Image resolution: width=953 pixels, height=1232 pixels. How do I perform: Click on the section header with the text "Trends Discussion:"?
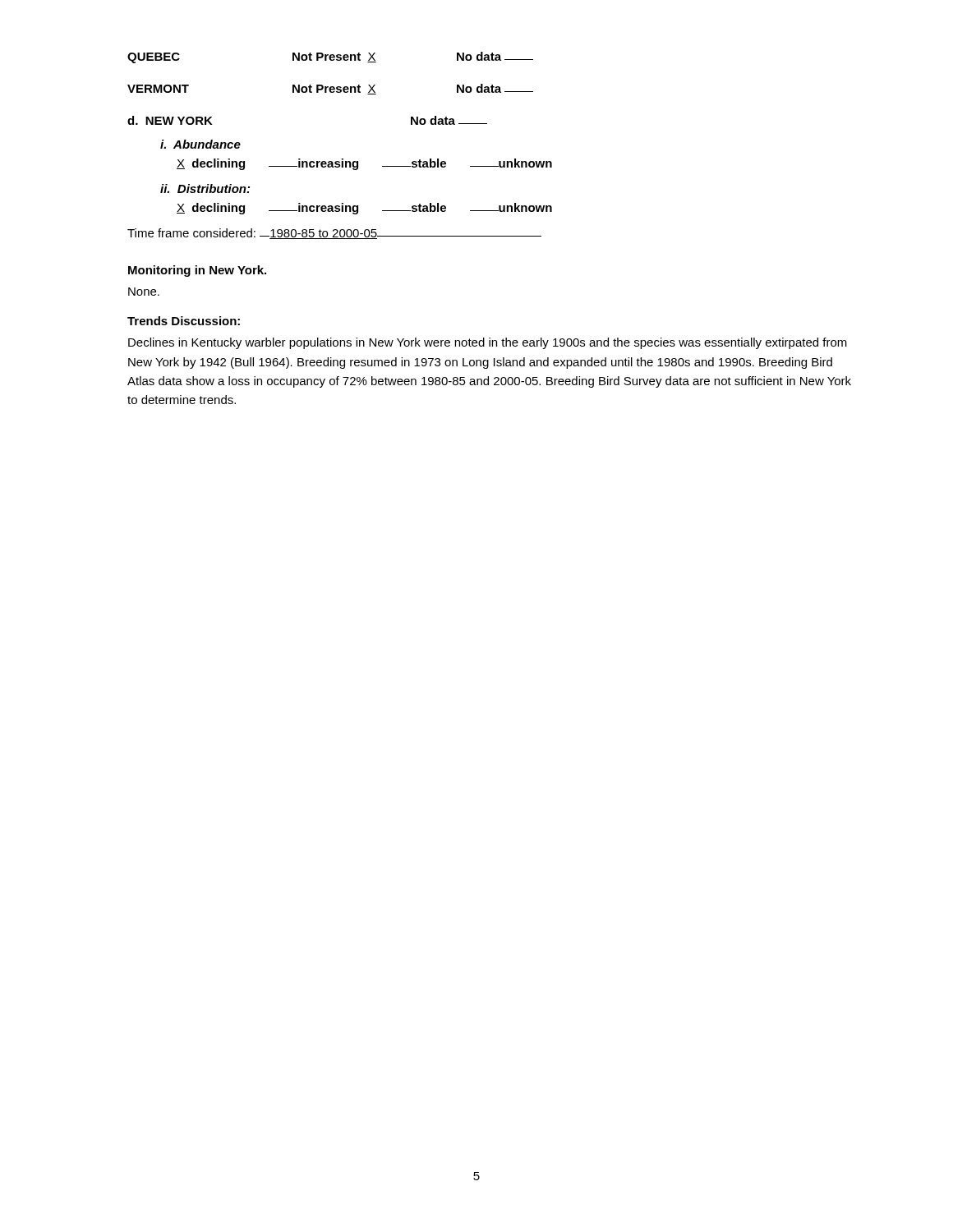(x=184, y=321)
